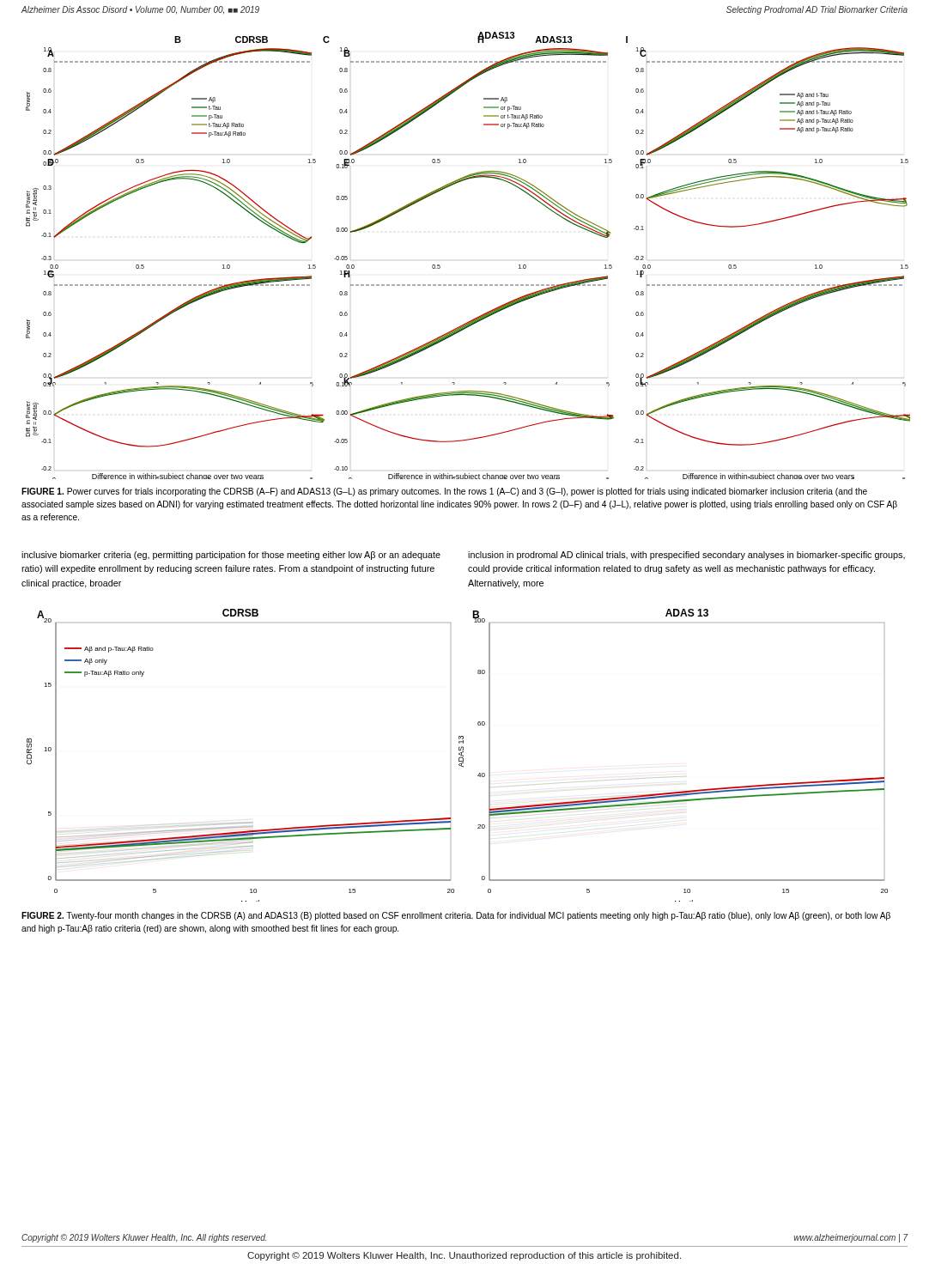
Task: Where is the passage that starts "inclusive biomarker criteria (eg, permitting participation"?
Action: (231, 569)
